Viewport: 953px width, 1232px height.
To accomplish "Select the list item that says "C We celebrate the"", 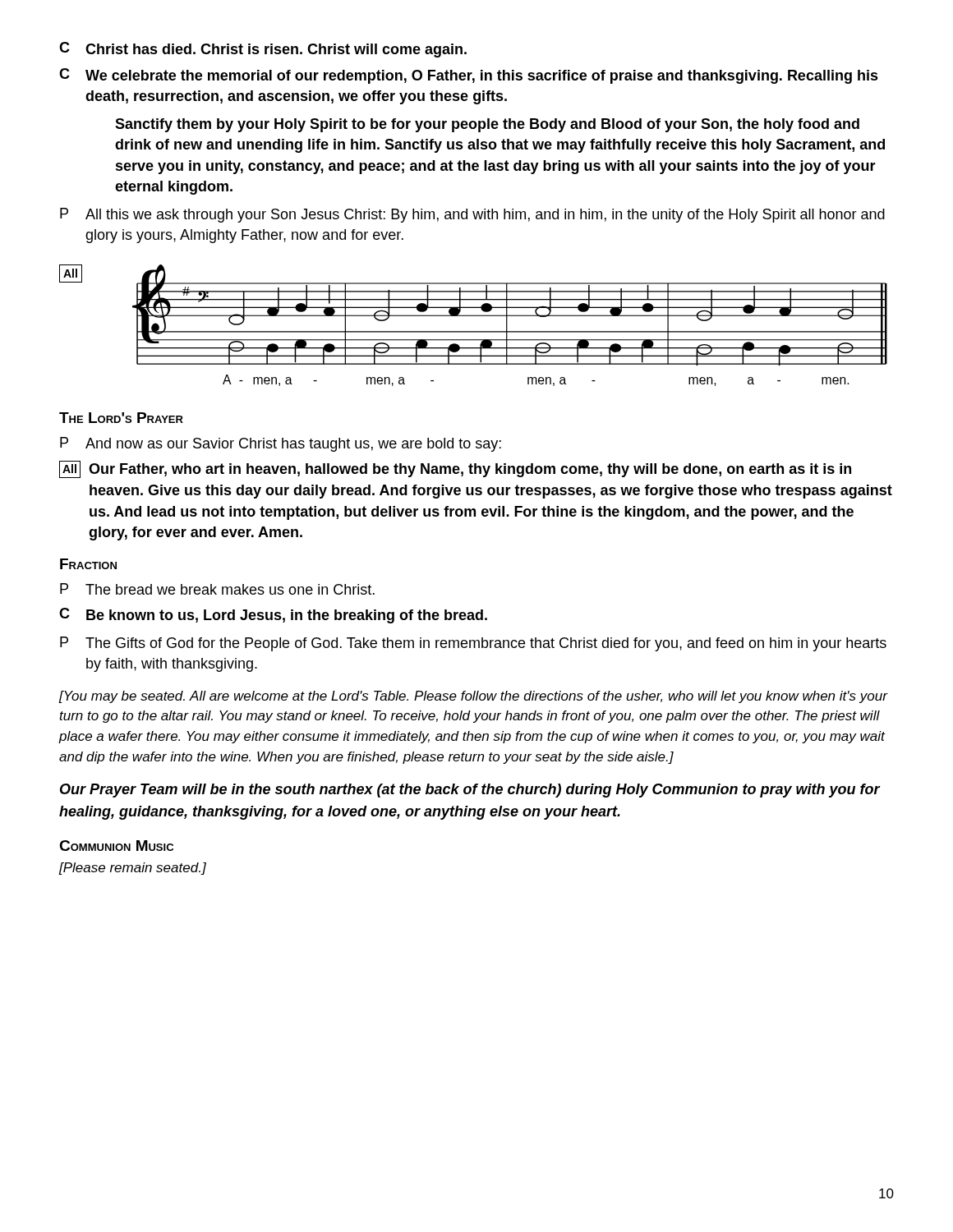I will (x=476, y=132).
